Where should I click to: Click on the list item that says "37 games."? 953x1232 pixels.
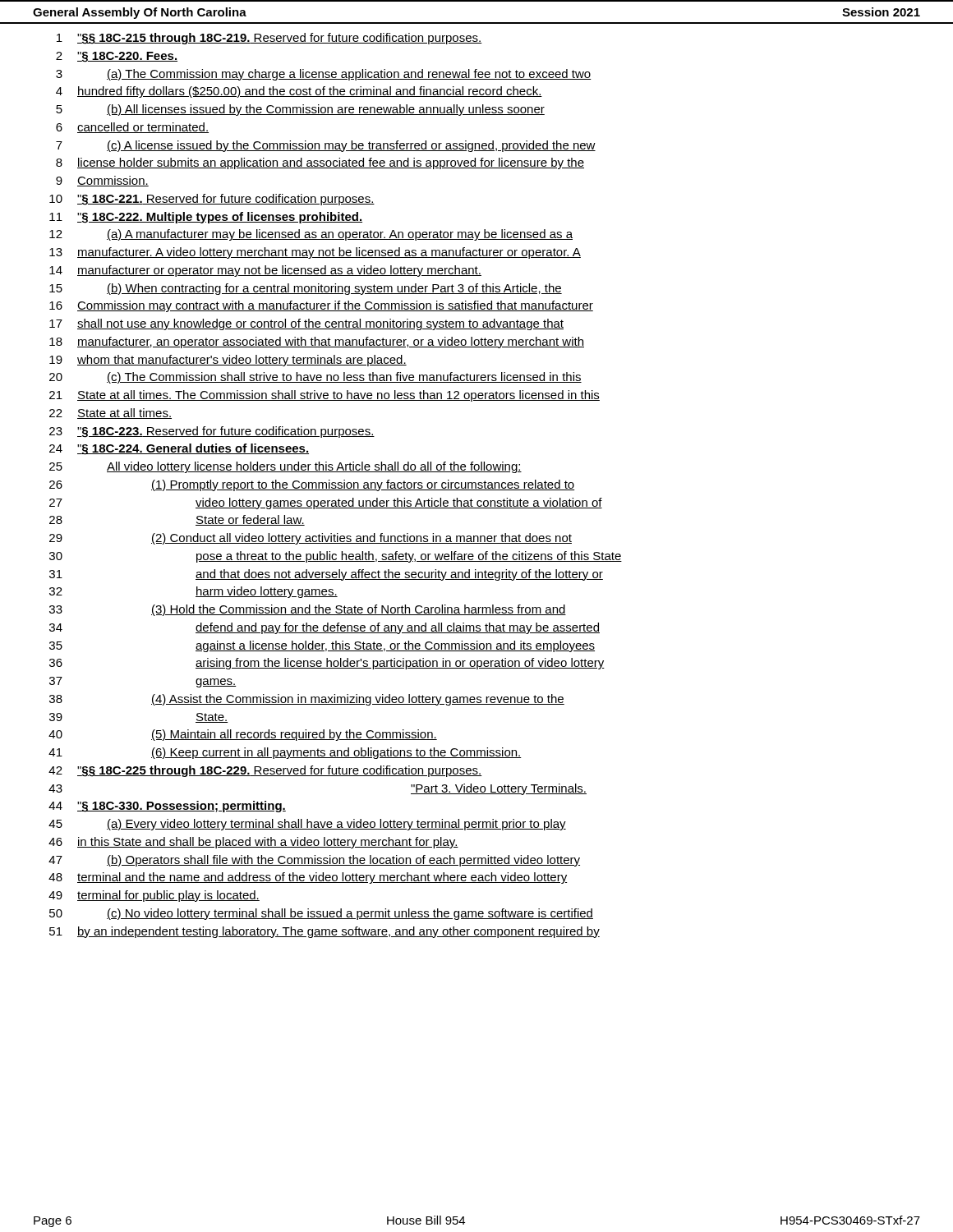(59, 682)
